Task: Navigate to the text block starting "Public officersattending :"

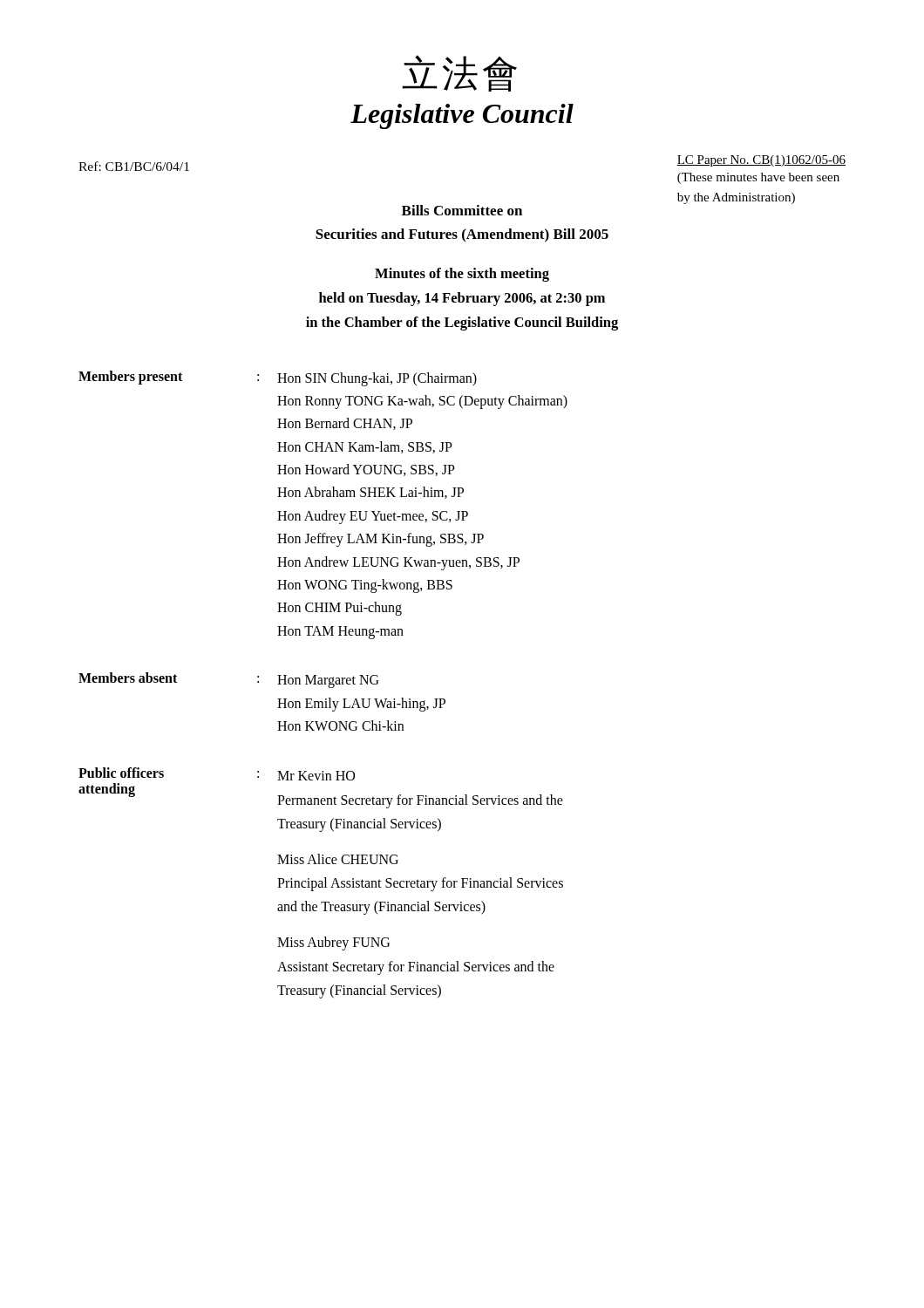Action: (x=462, y=887)
